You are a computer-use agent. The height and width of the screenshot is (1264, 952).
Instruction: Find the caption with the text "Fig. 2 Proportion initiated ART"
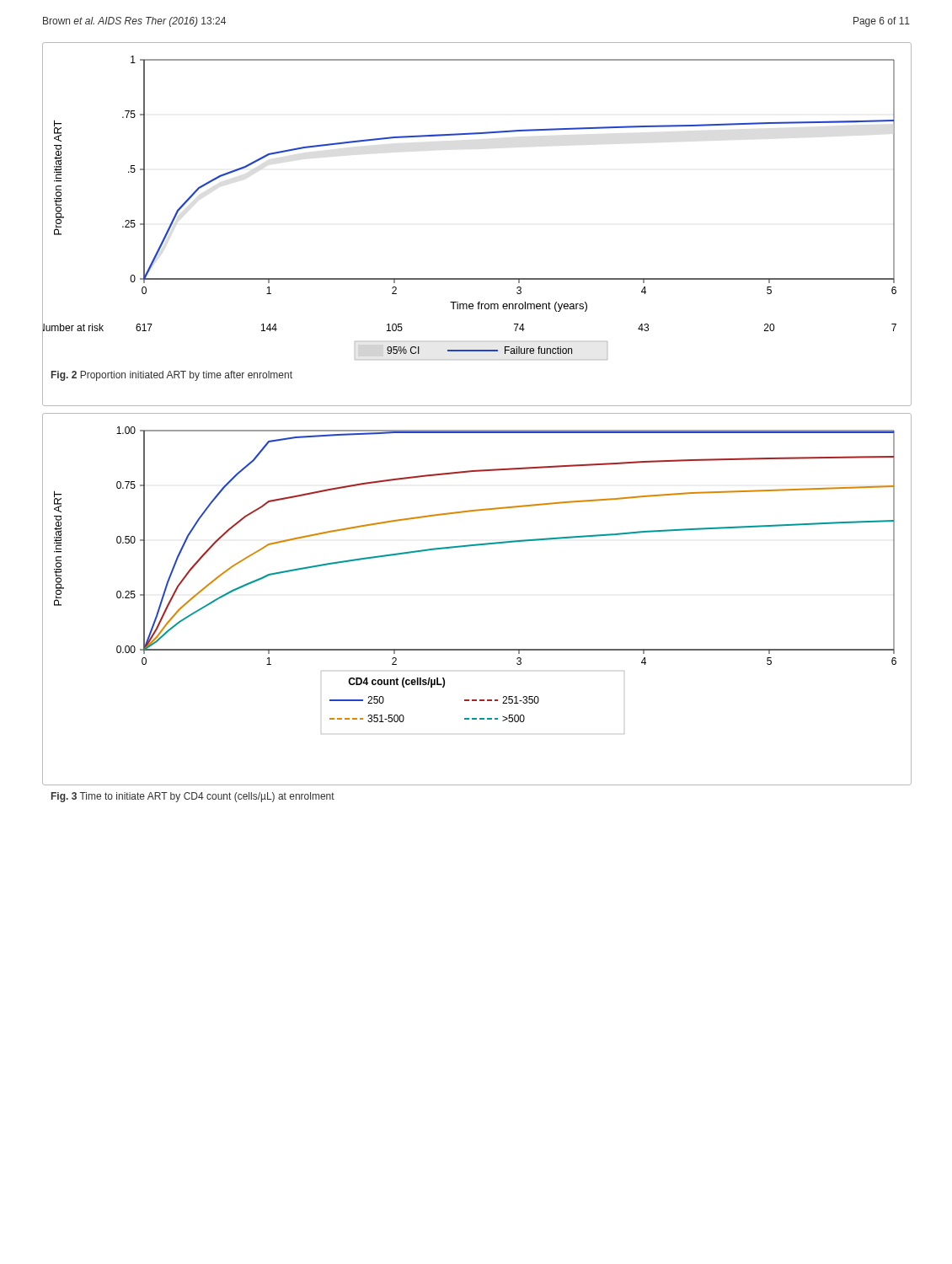(171, 375)
